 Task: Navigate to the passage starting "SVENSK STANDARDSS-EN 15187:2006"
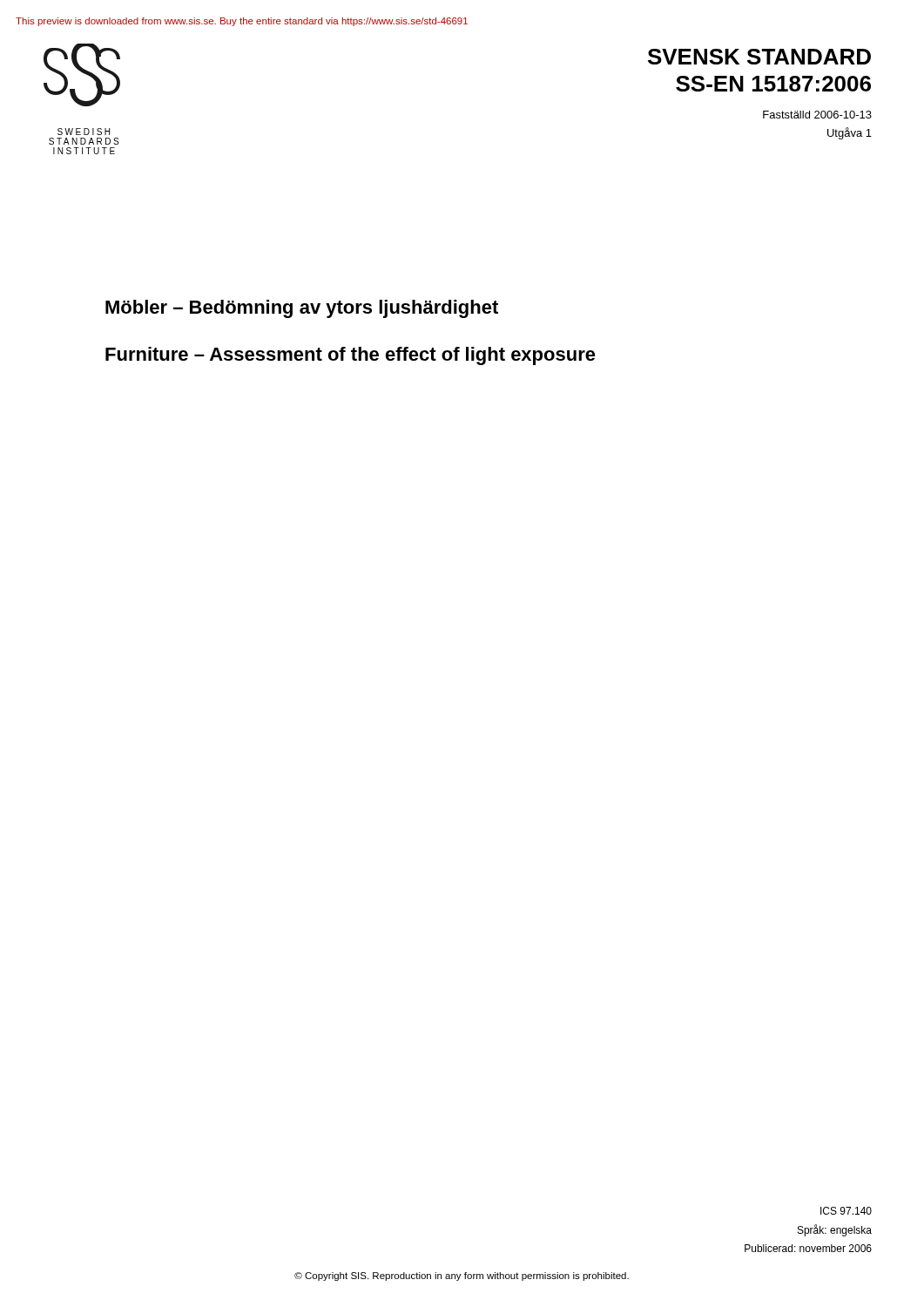759,70
